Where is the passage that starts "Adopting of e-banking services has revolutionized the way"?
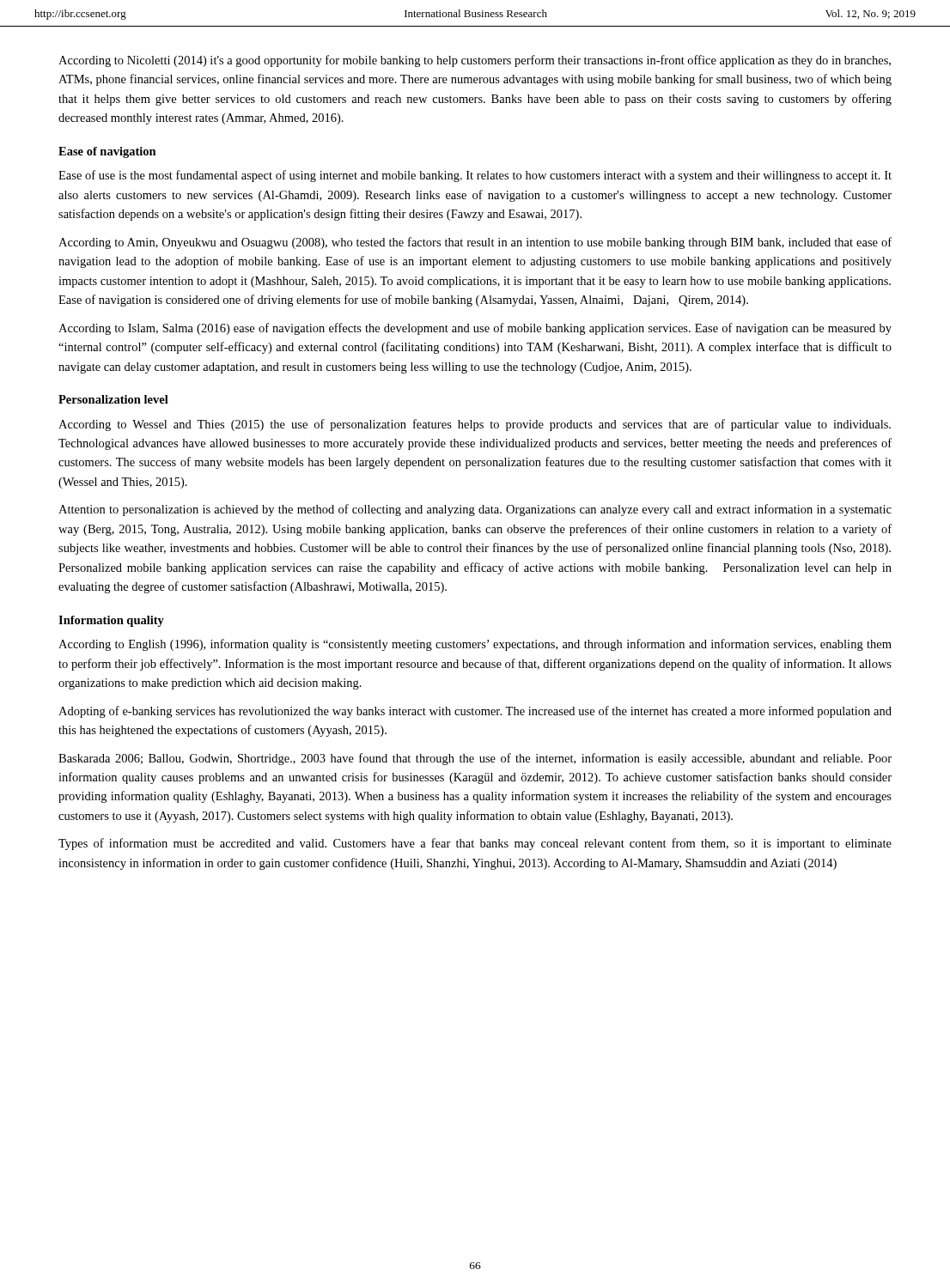Image resolution: width=950 pixels, height=1288 pixels. point(475,721)
